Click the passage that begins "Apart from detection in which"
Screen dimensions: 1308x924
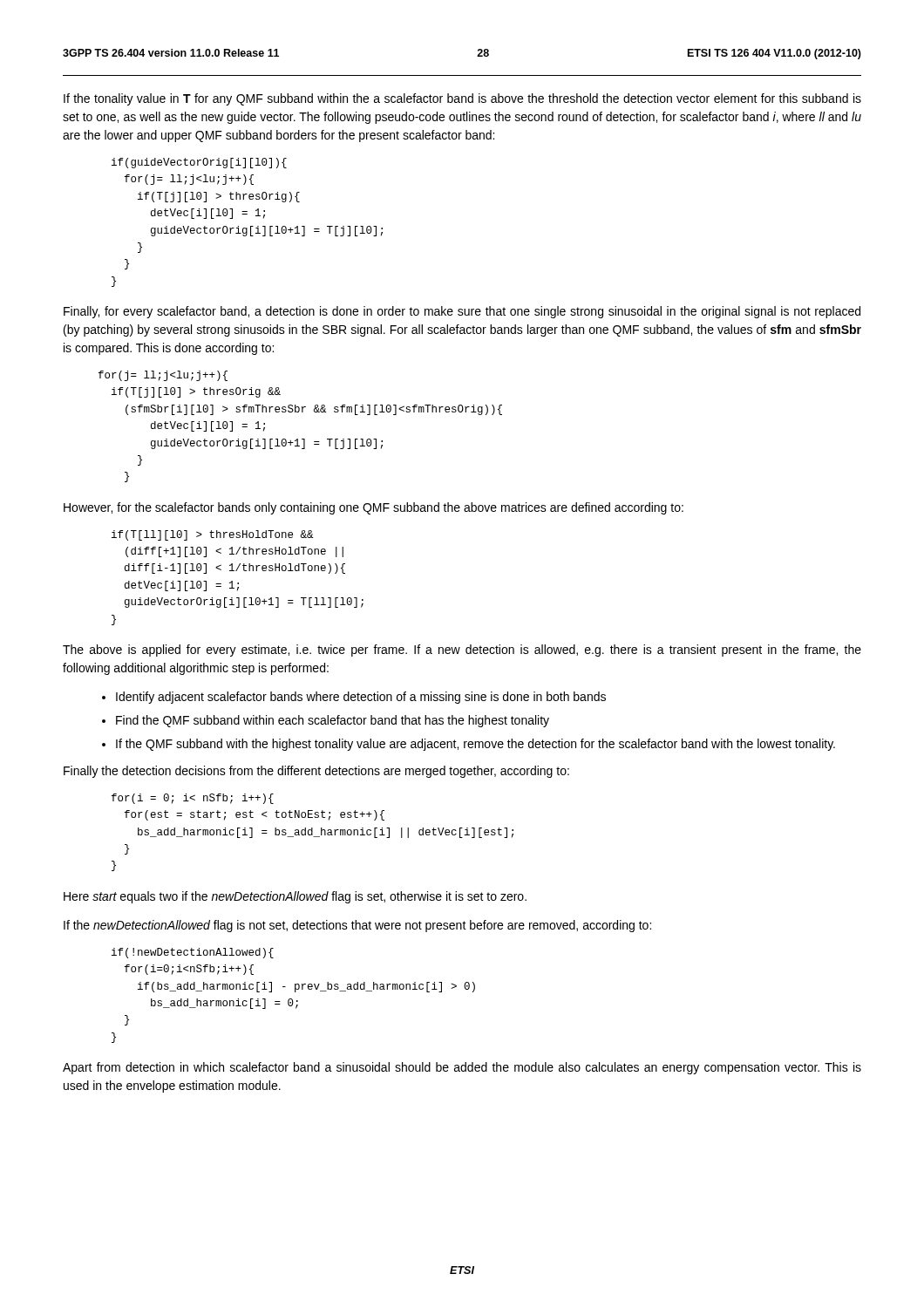[x=462, y=1077]
